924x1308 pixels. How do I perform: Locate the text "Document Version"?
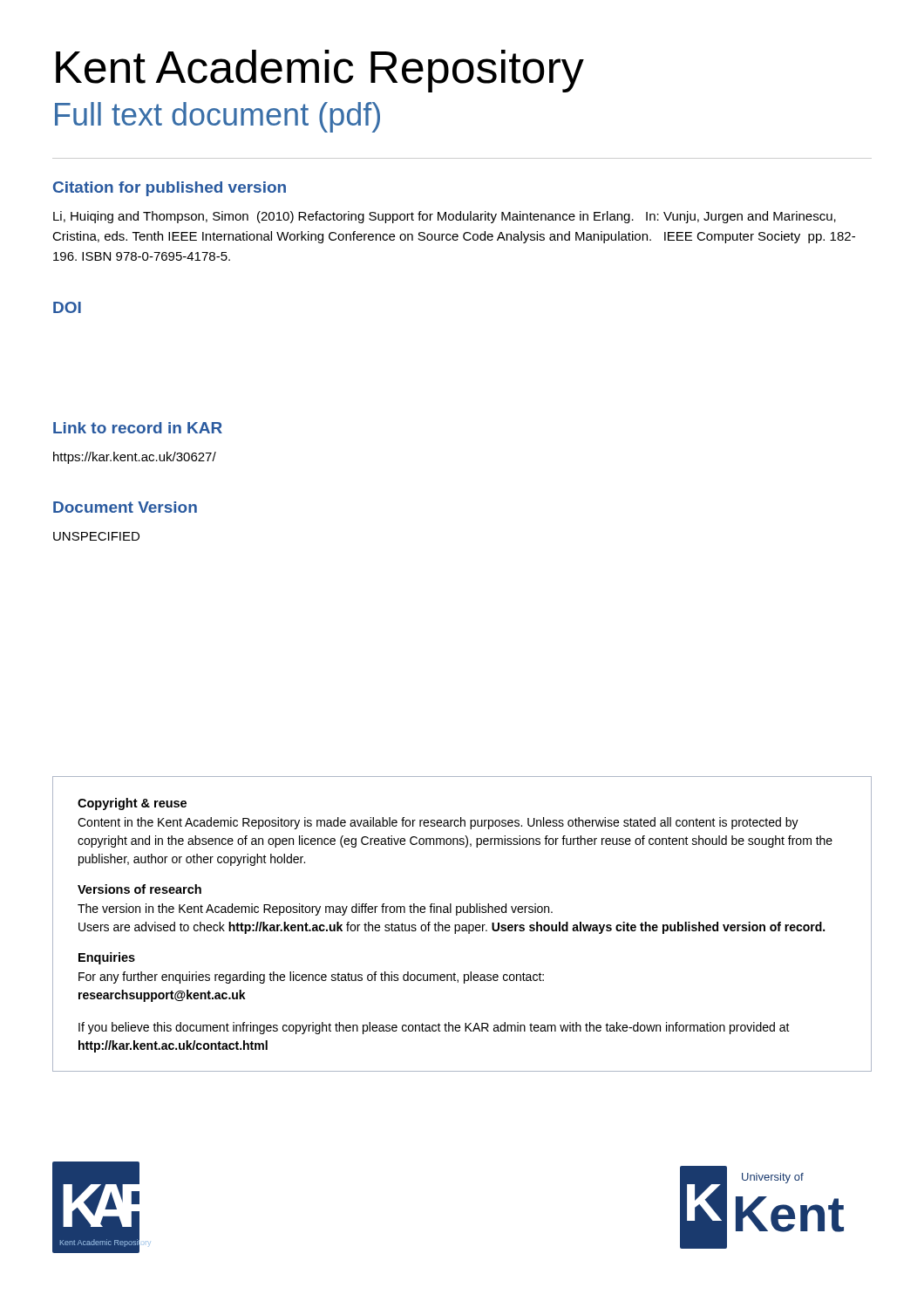click(125, 507)
